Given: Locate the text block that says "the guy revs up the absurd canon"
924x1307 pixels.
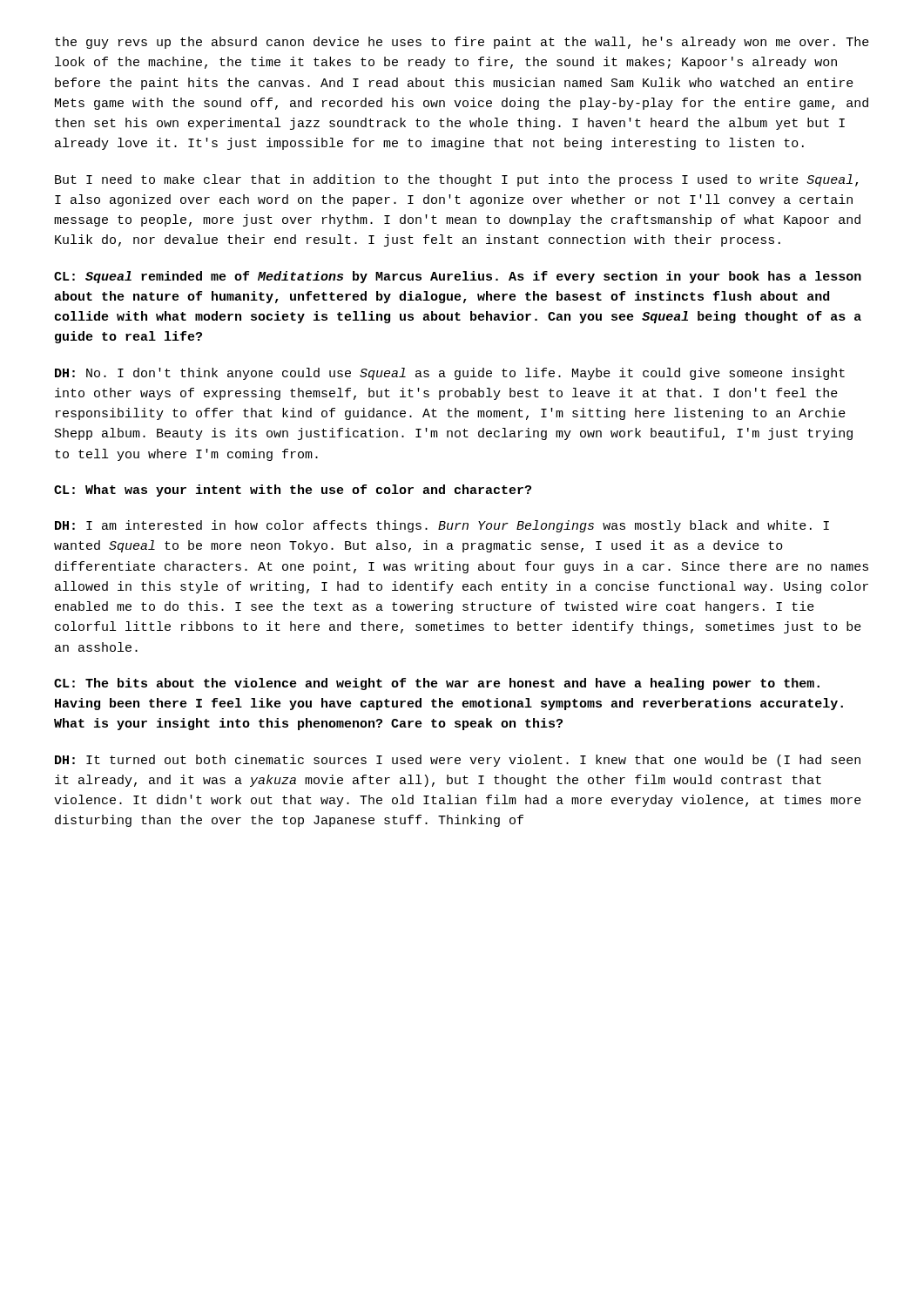Looking at the screenshot, I should coord(462,94).
